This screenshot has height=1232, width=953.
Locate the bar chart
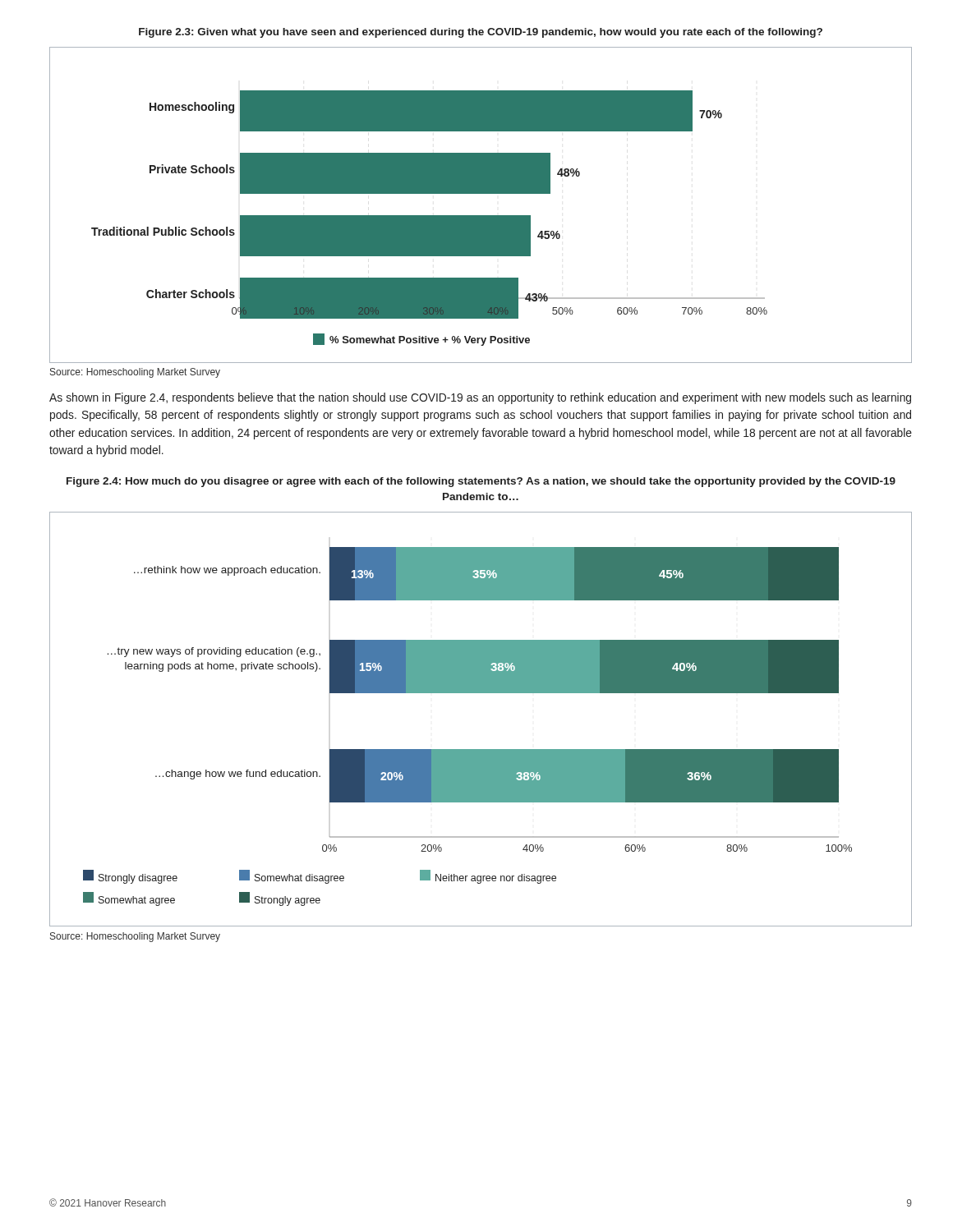pos(481,205)
